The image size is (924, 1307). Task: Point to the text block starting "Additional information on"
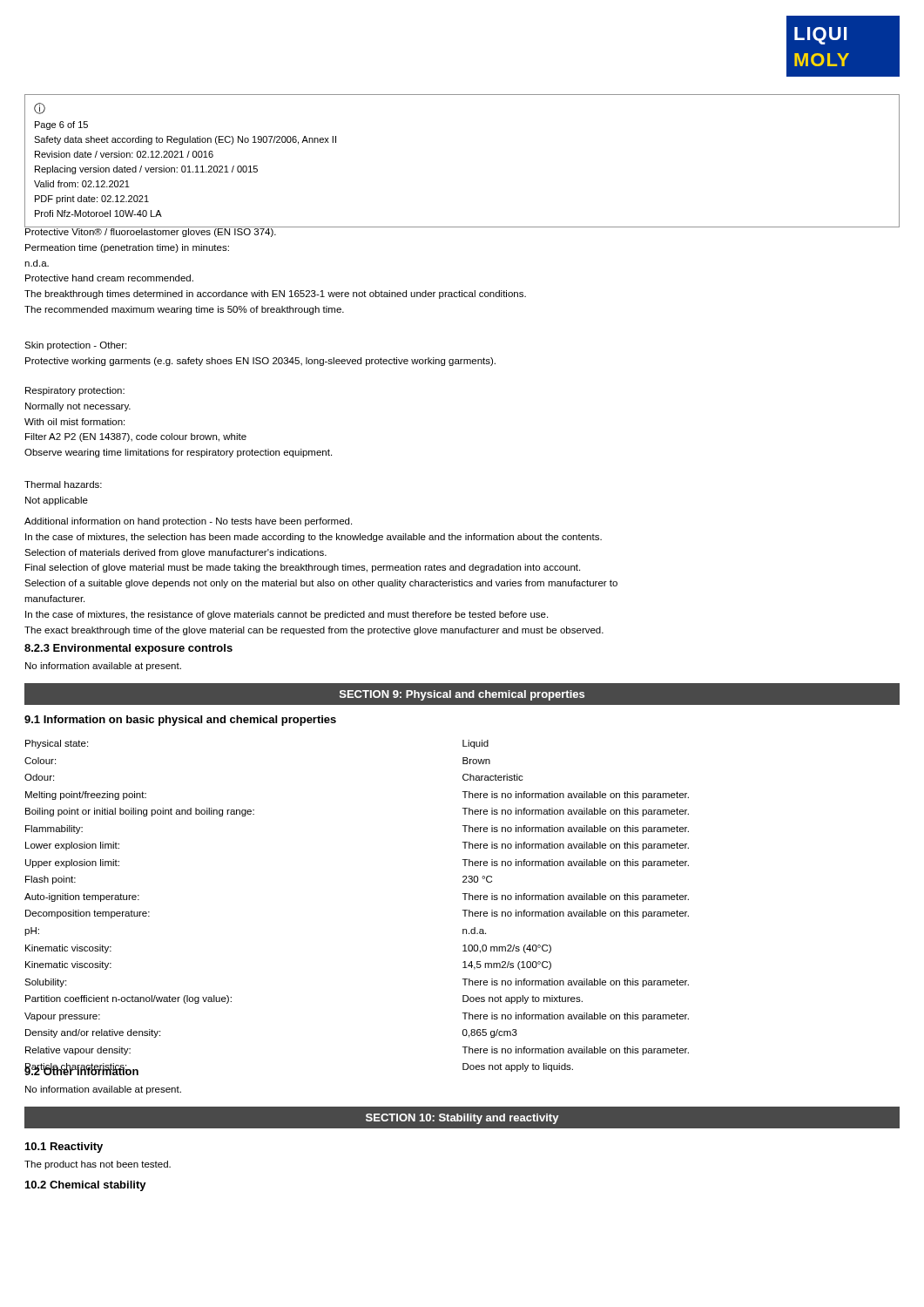pyautogui.click(x=321, y=575)
